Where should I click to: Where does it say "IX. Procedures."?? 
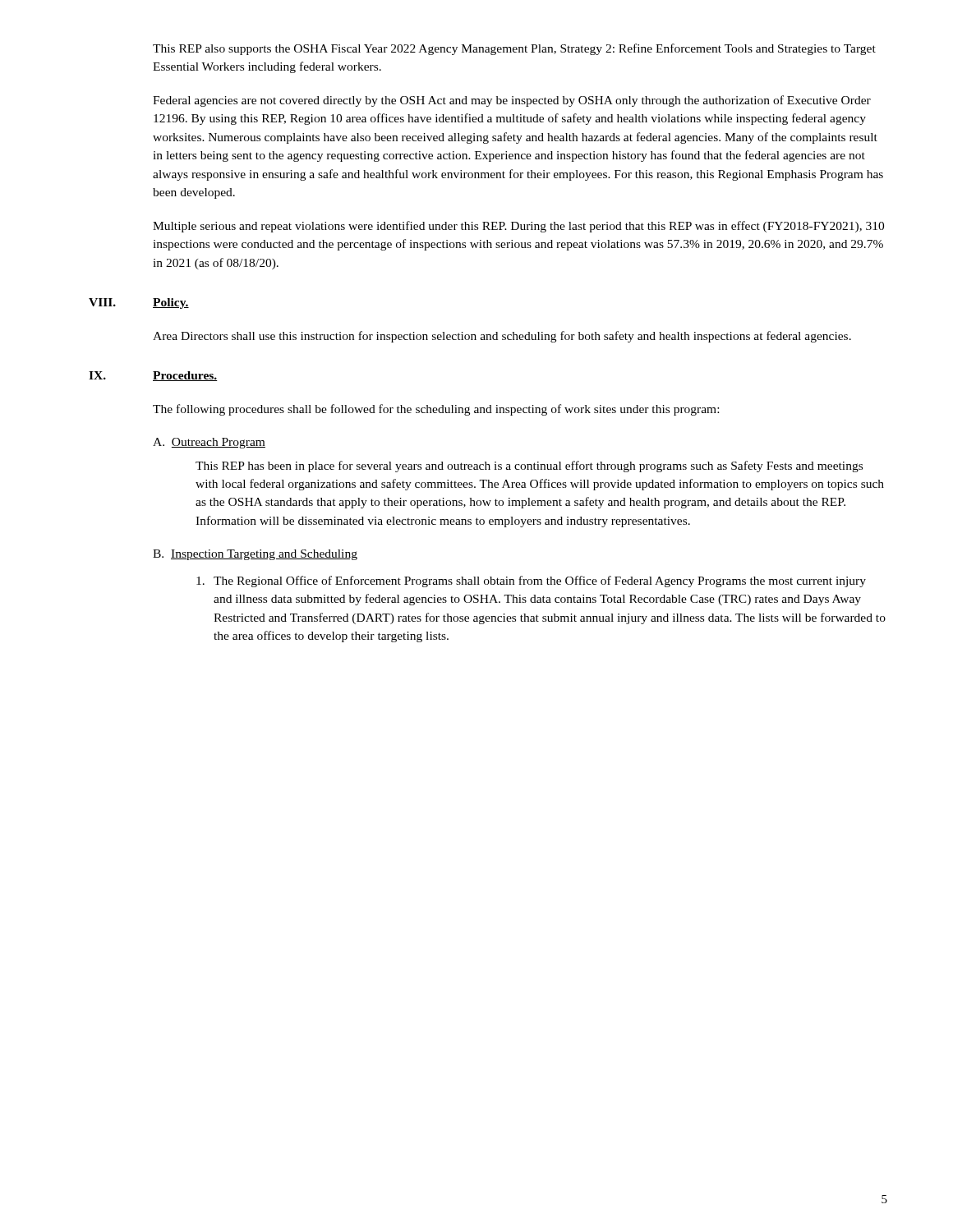153,376
